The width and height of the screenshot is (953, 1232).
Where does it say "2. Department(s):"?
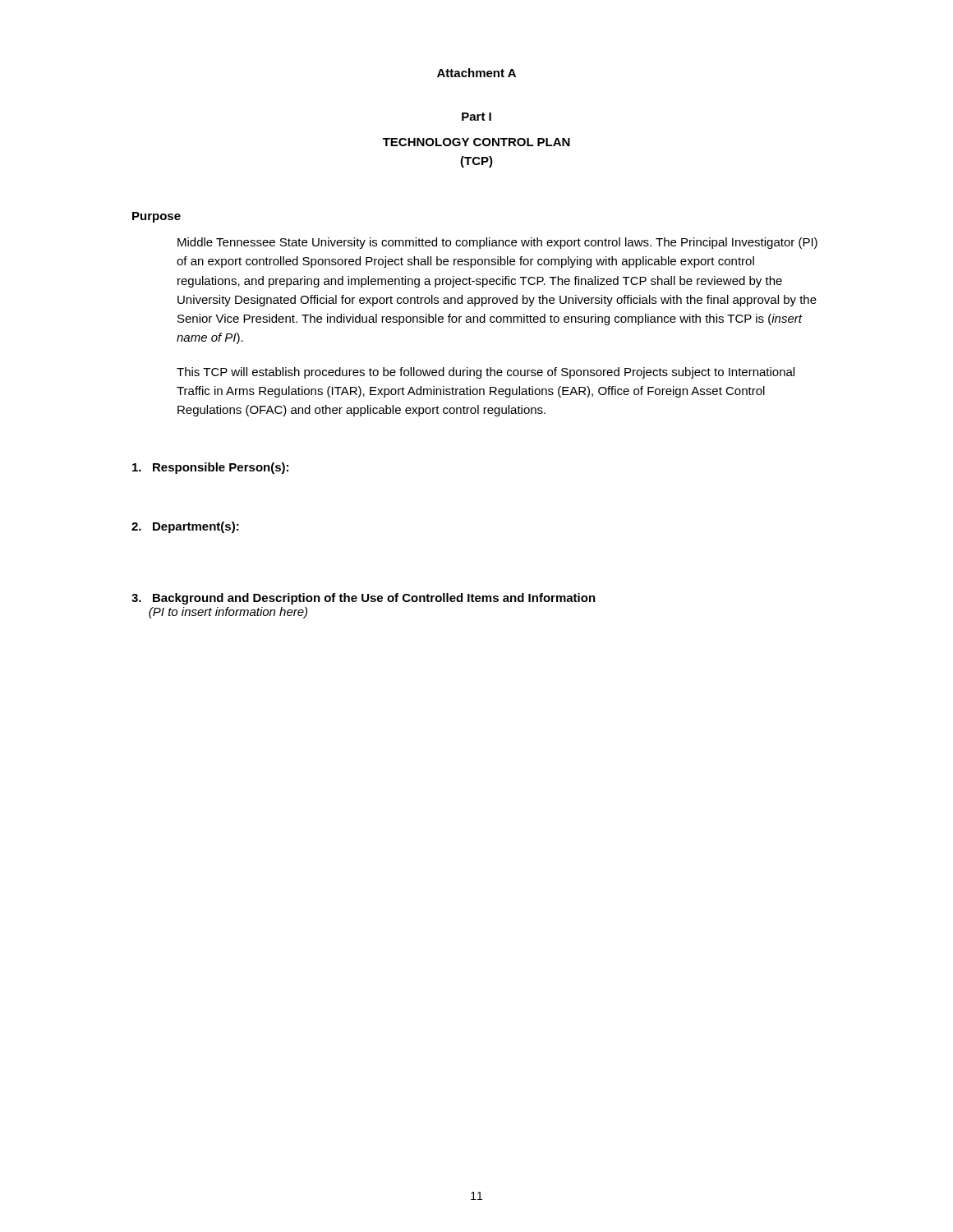[x=186, y=526]
